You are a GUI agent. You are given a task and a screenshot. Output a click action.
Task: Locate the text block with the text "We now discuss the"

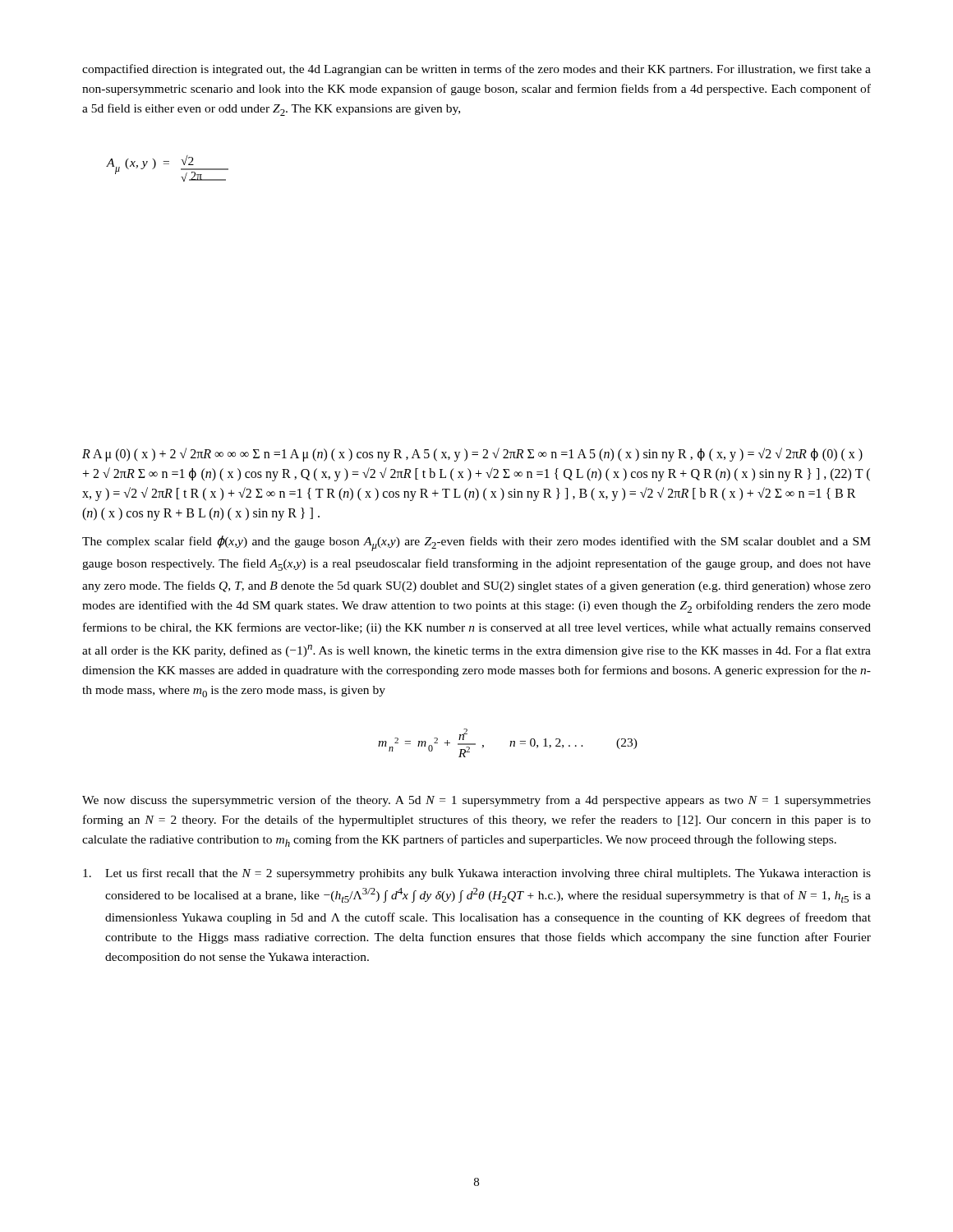point(476,821)
